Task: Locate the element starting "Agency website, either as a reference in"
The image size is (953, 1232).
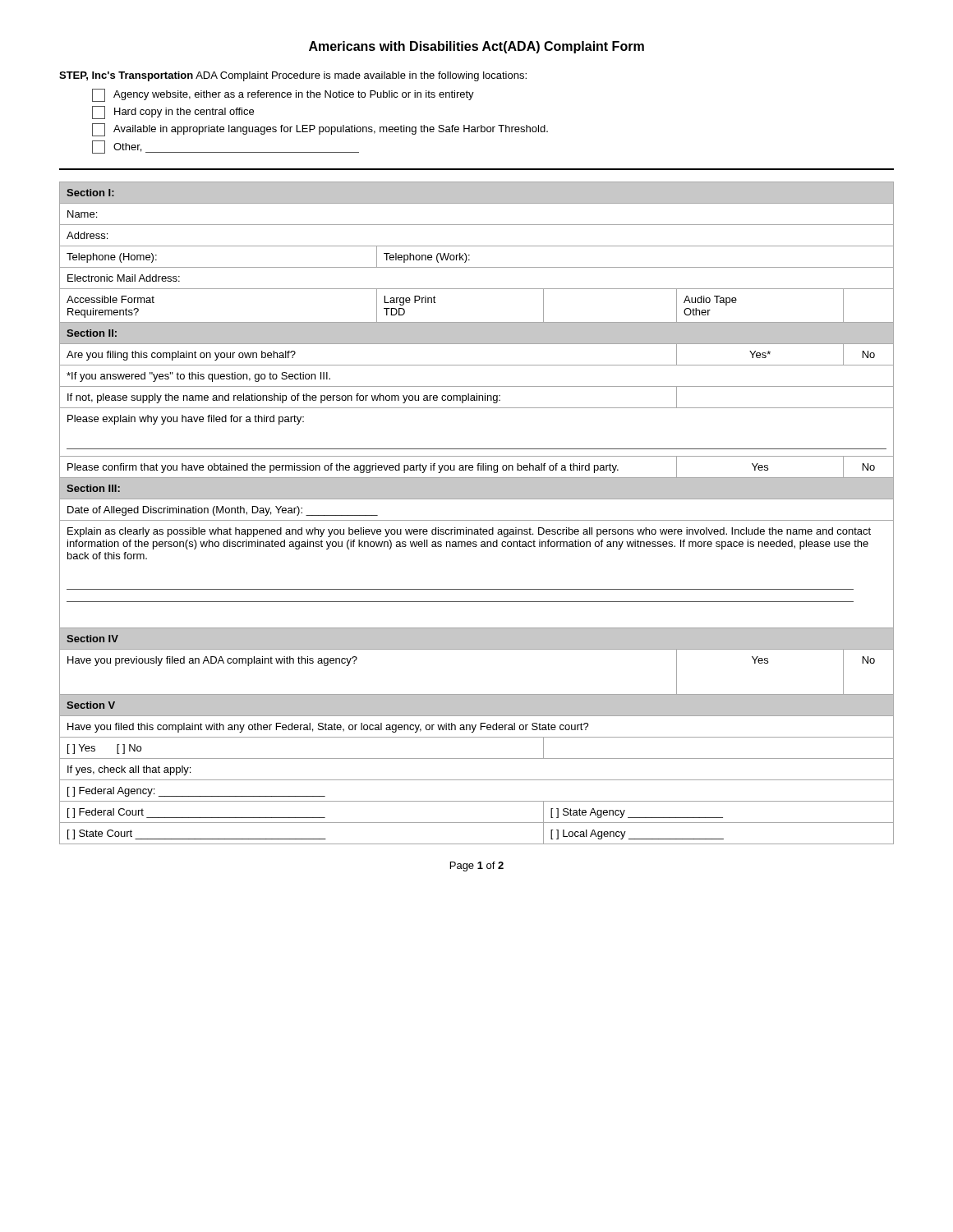Action: (x=283, y=95)
